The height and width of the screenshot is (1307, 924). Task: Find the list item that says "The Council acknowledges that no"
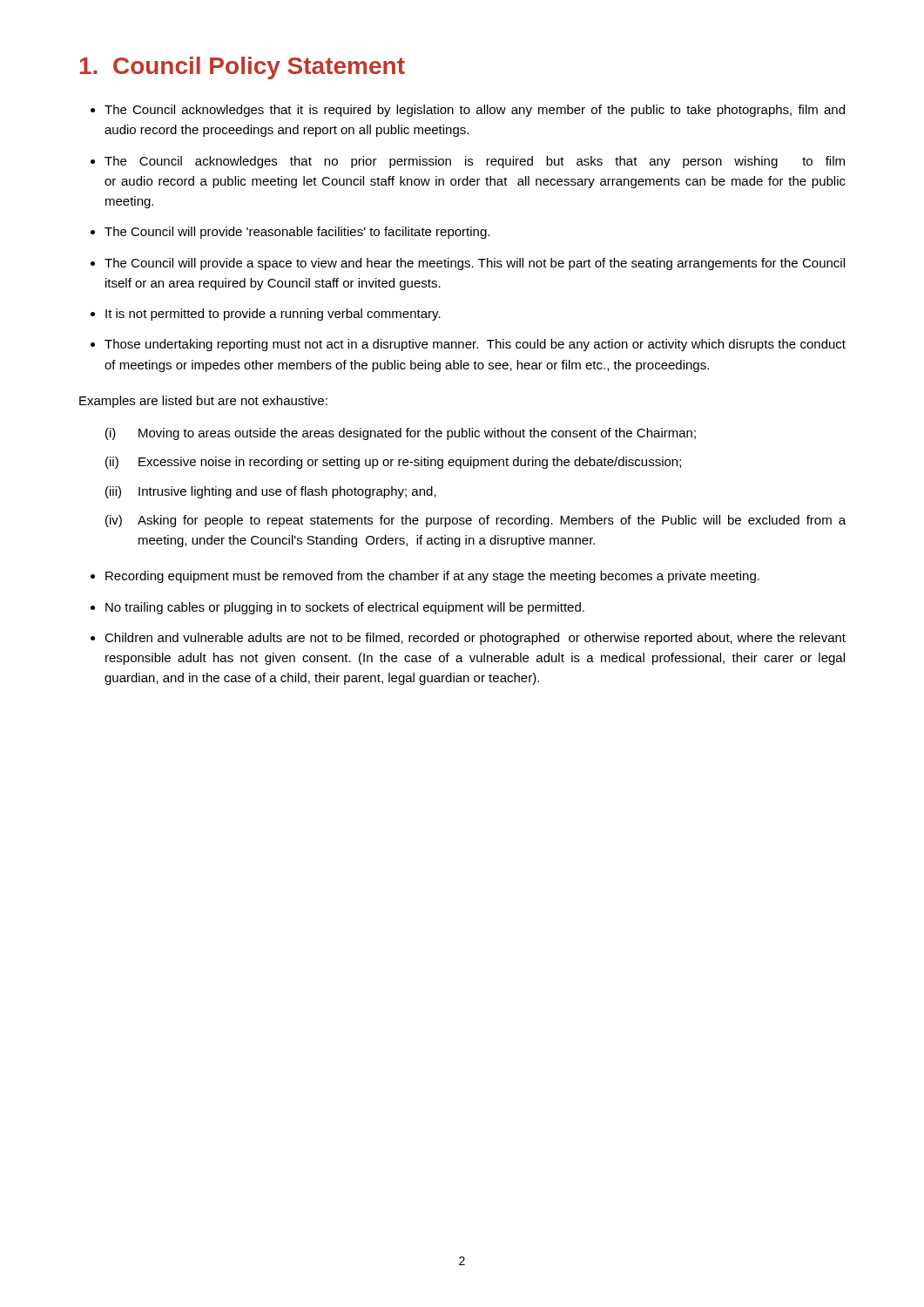[x=475, y=181]
